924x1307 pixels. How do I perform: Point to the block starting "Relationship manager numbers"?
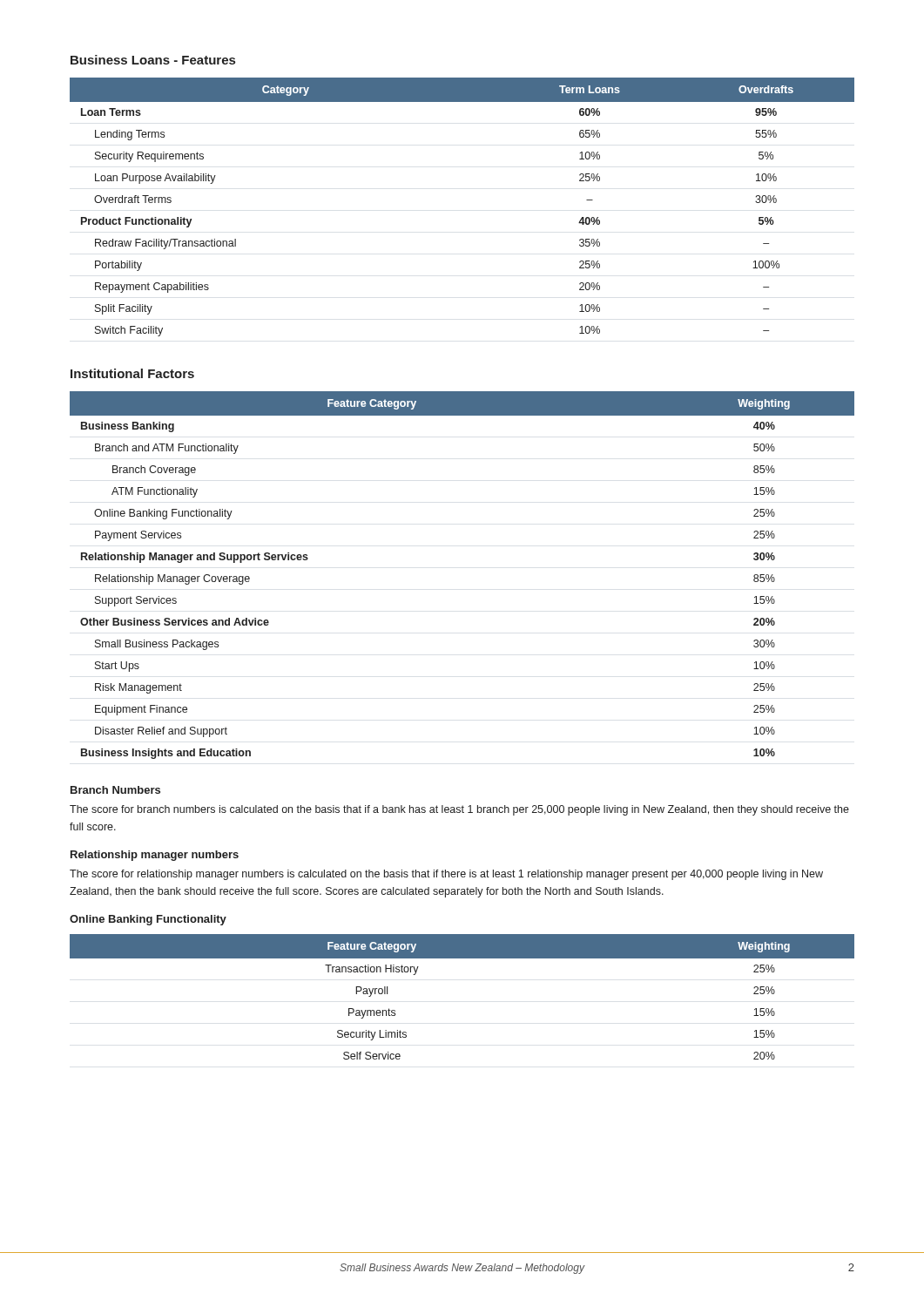coord(154,854)
